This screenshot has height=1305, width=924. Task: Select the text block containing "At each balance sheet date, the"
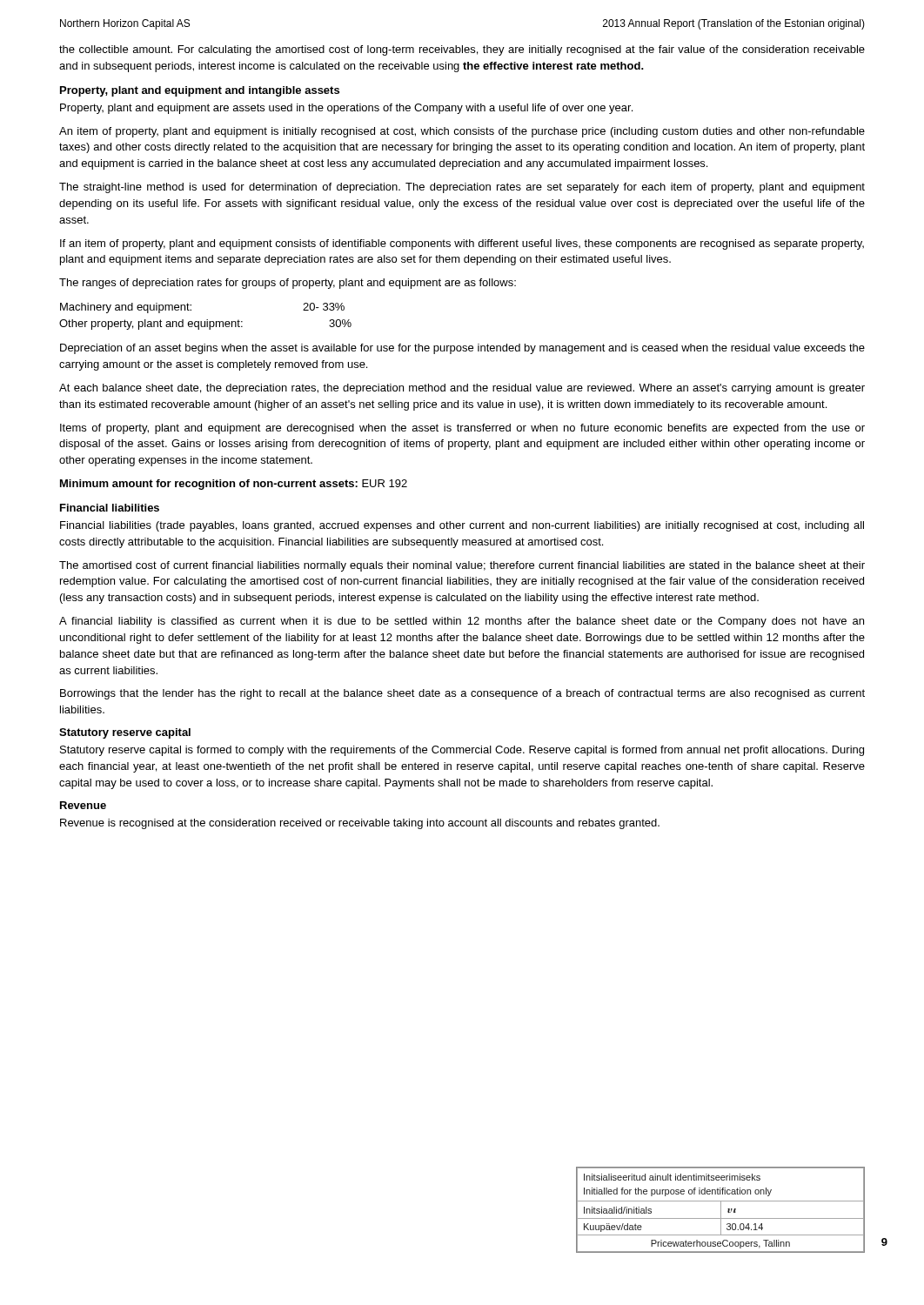tap(462, 396)
